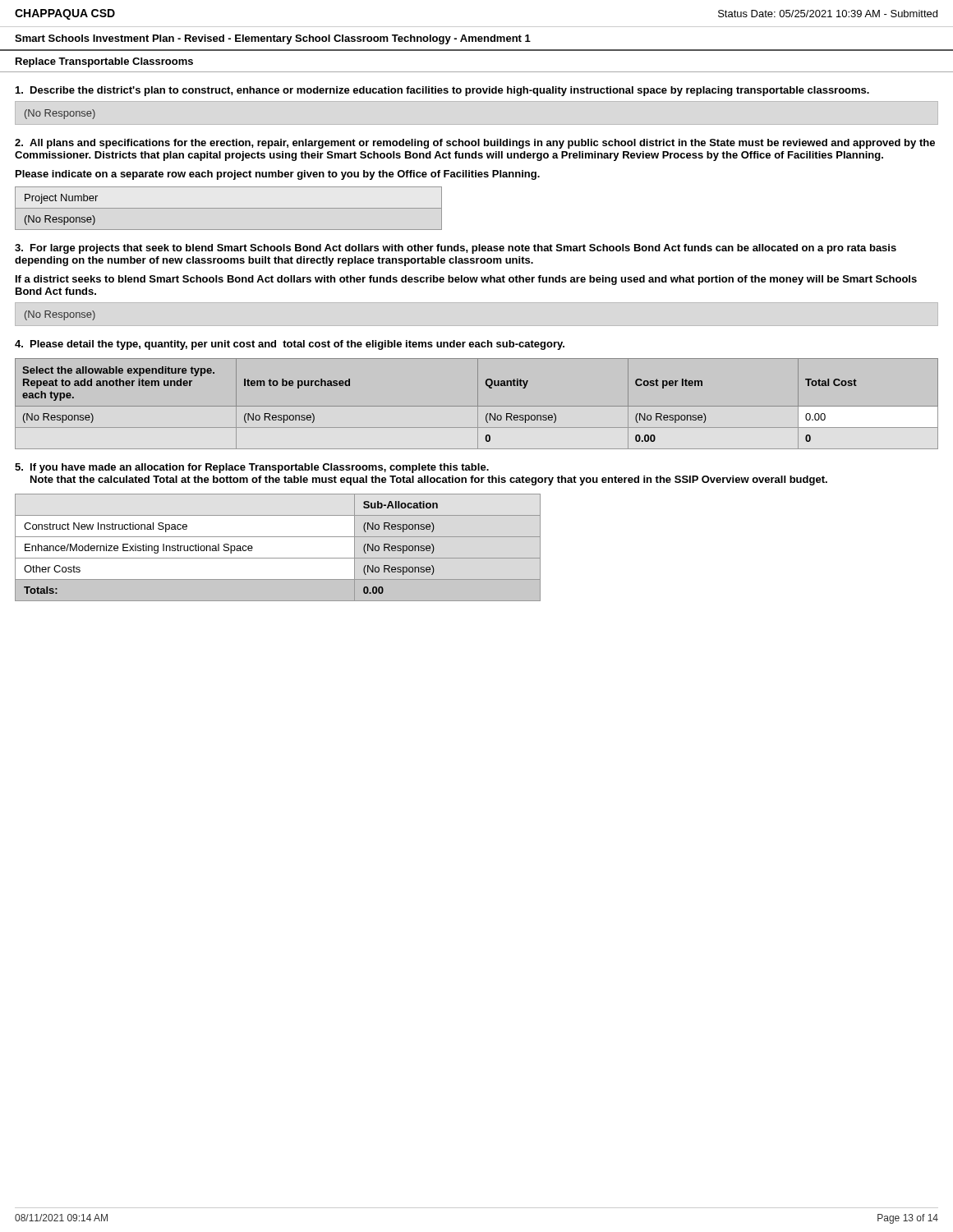Point to the block starting "All plans and"
This screenshot has width=953, height=1232.
point(475,149)
